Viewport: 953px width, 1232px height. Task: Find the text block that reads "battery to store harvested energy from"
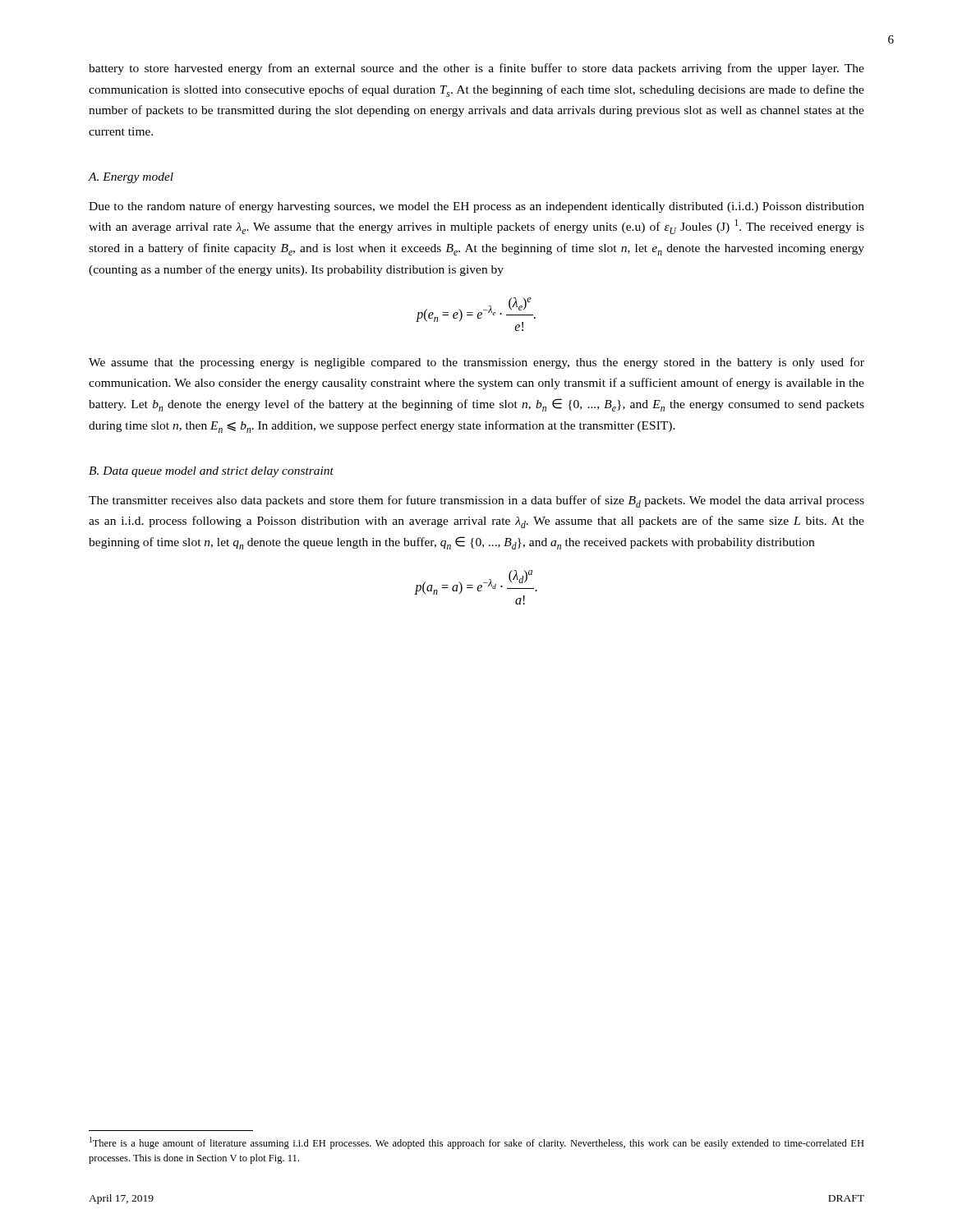(476, 99)
